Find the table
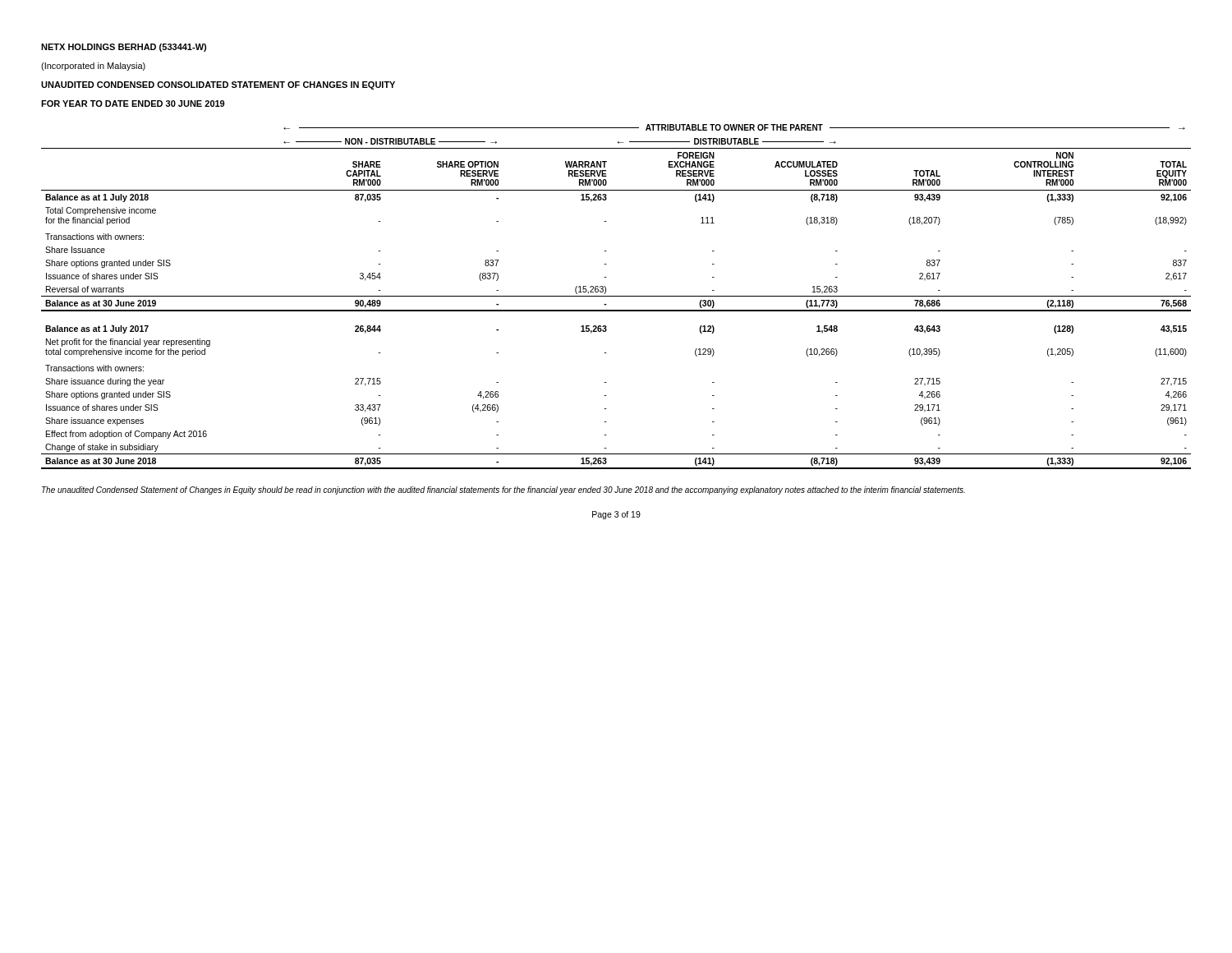This screenshot has height=953, width=1232. 616,295
